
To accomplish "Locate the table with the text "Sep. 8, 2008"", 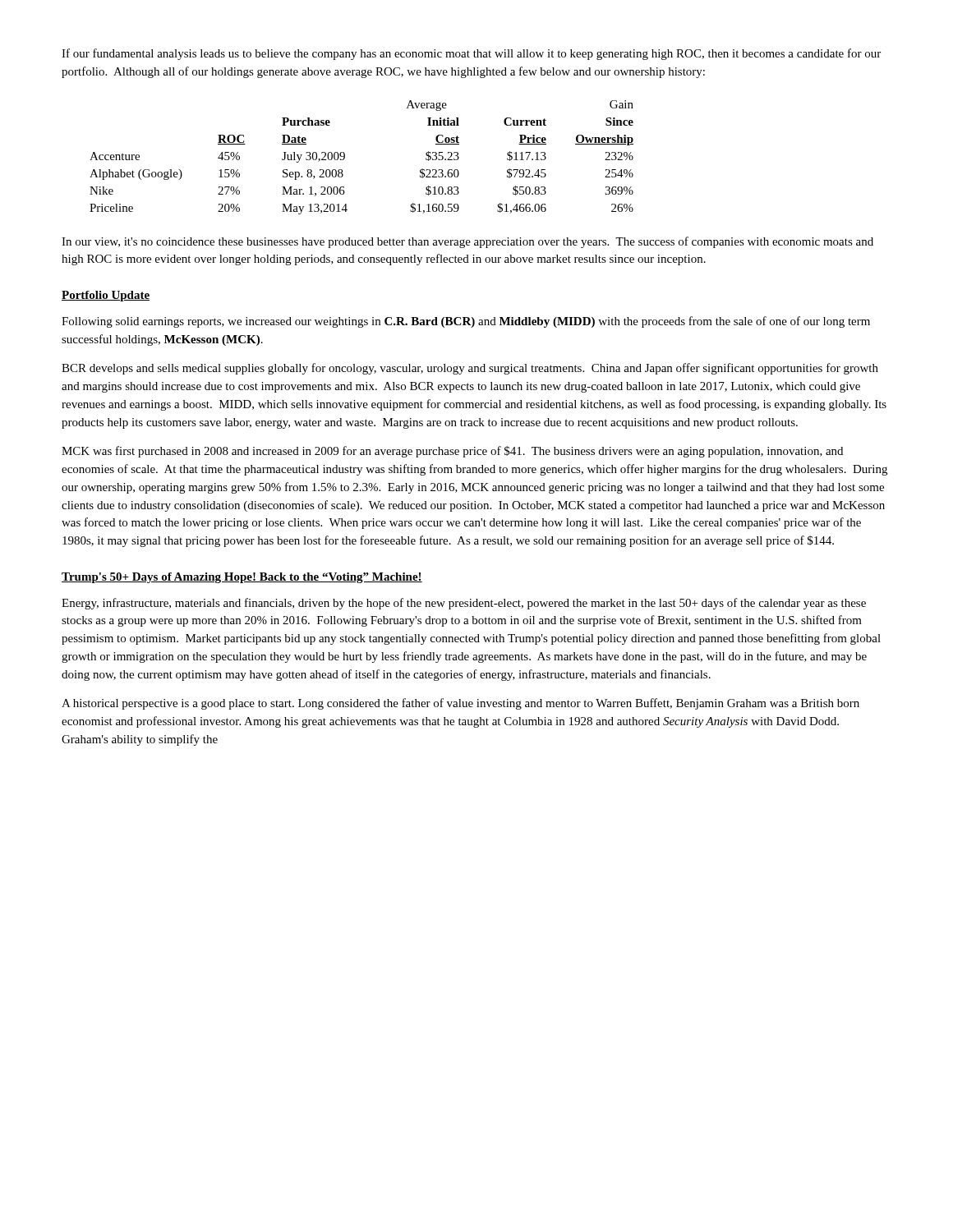I will click(476, 156).
